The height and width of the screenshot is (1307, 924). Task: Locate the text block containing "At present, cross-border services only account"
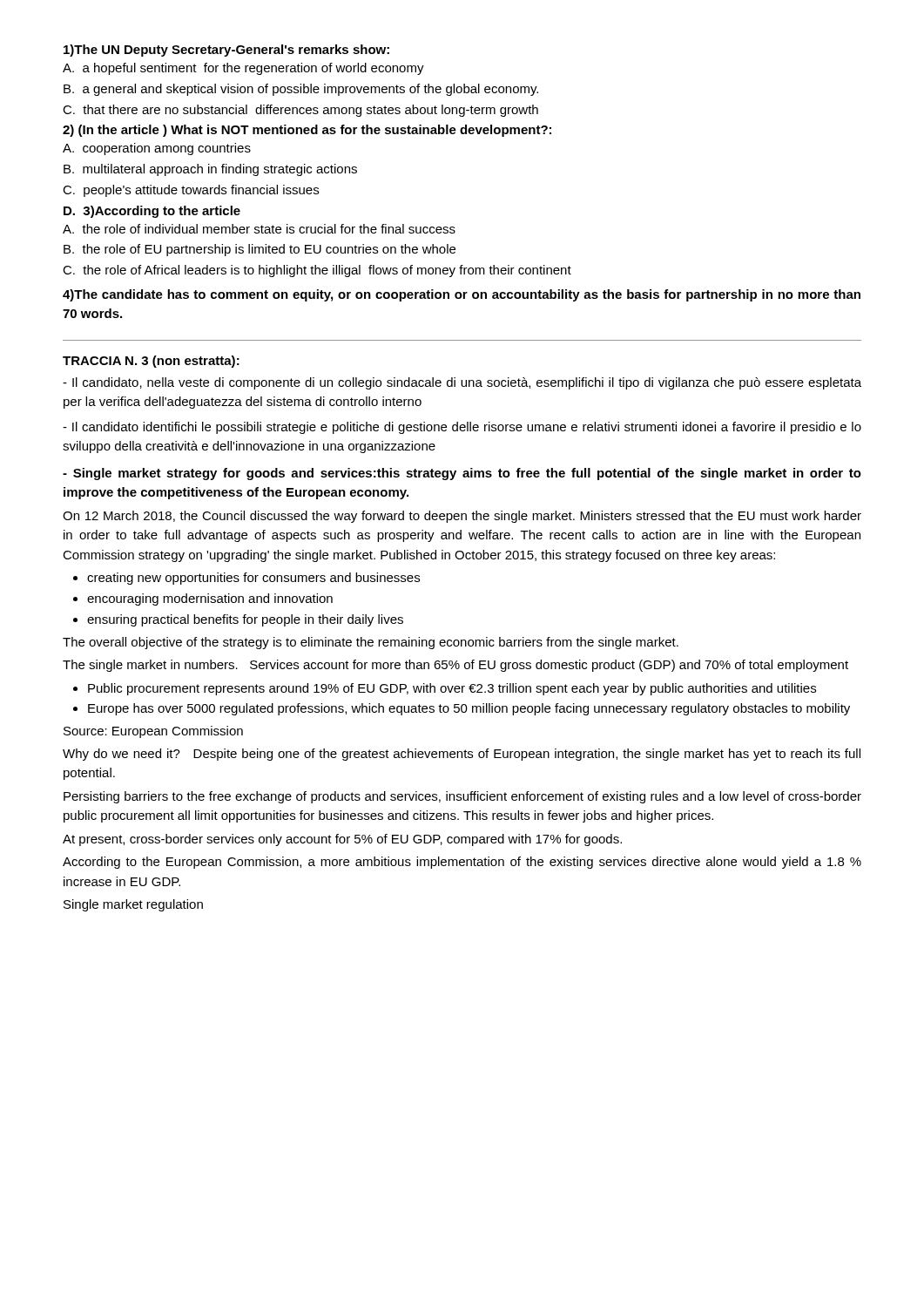pyautogui.click(x=462, y=839)
